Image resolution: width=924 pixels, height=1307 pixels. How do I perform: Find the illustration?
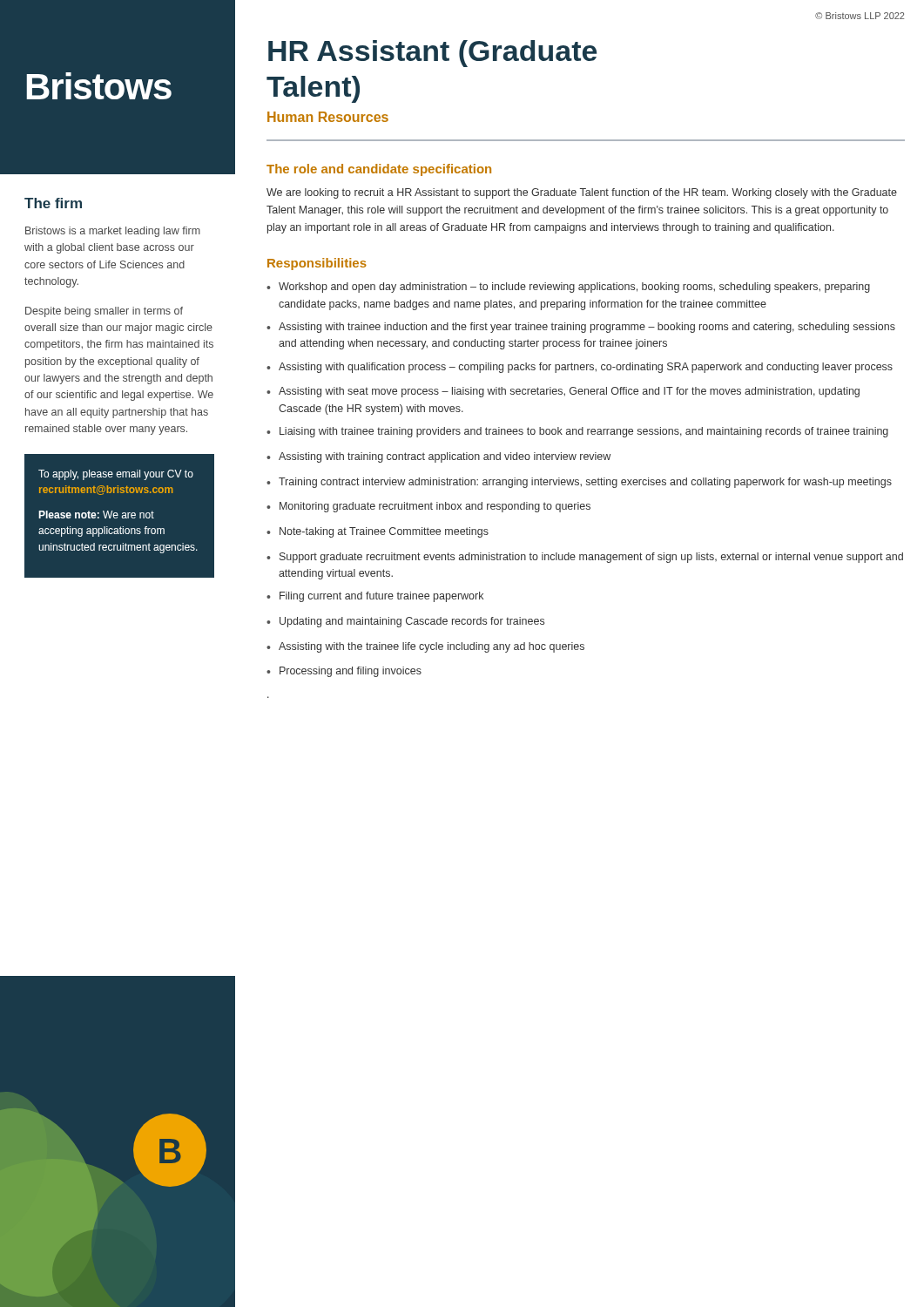coord(118,1141)
